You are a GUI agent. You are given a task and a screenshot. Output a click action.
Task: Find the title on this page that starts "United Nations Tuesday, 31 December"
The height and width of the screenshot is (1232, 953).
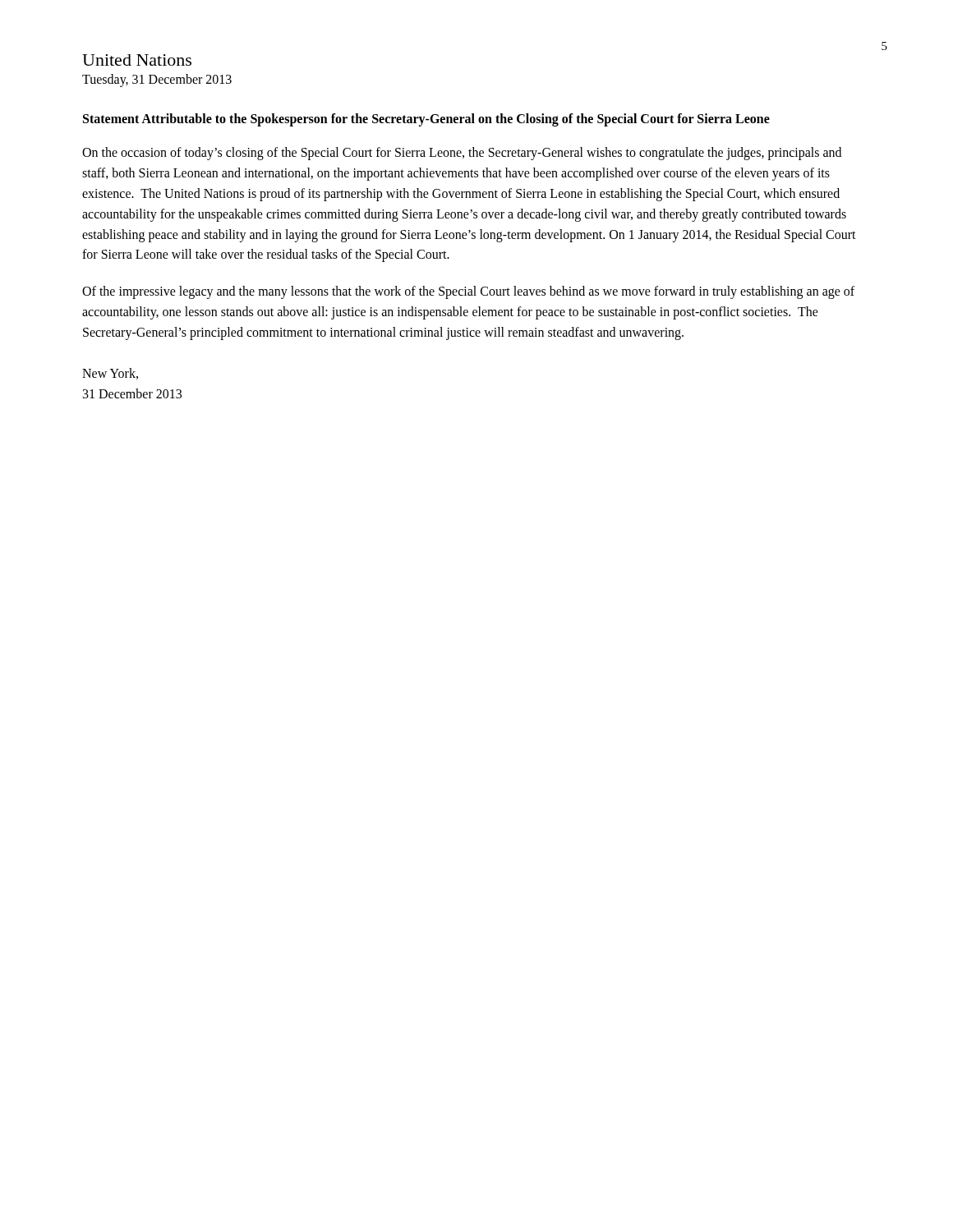[x=137, y=60]
